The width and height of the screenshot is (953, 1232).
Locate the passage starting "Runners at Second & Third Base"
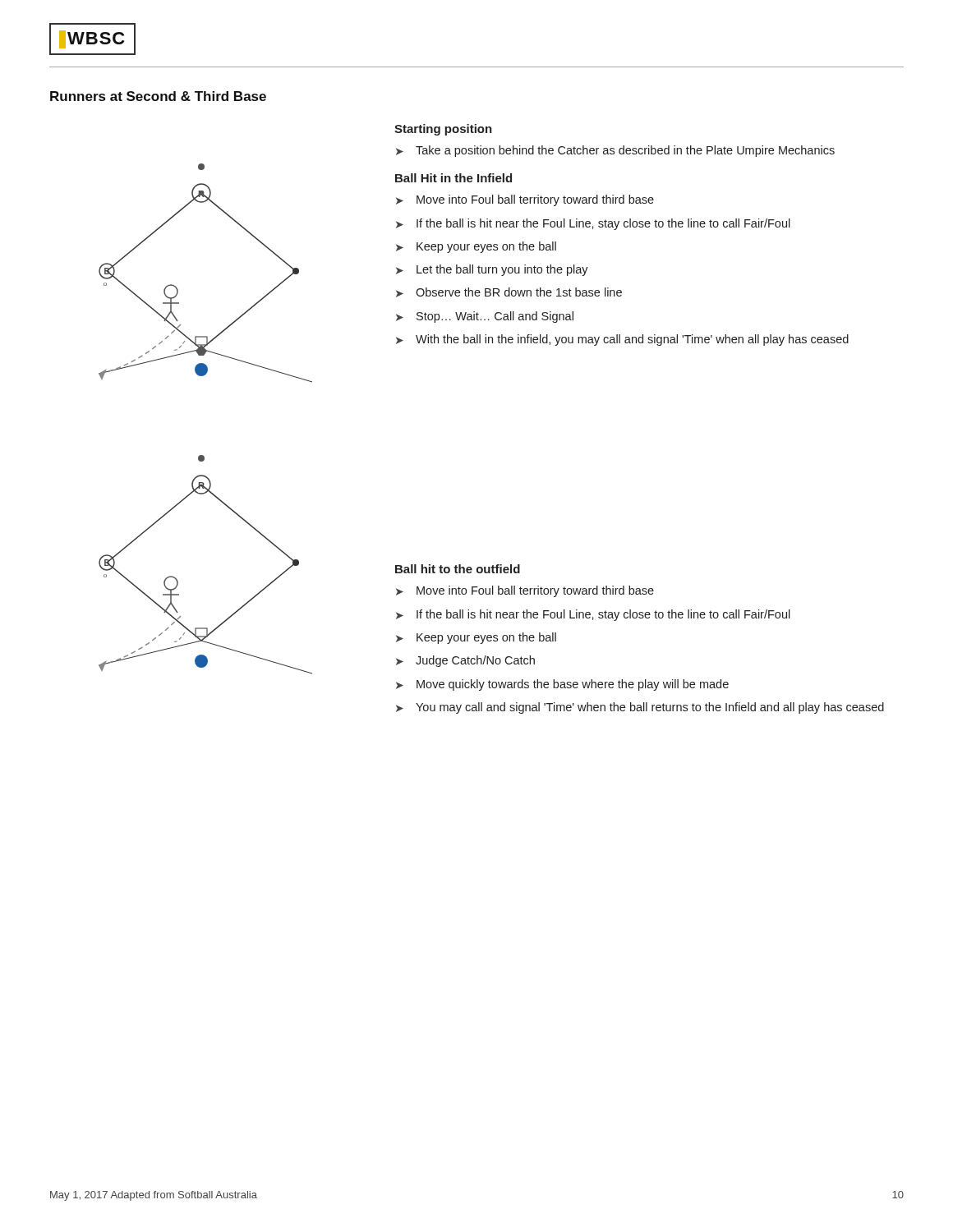(158, 97)
